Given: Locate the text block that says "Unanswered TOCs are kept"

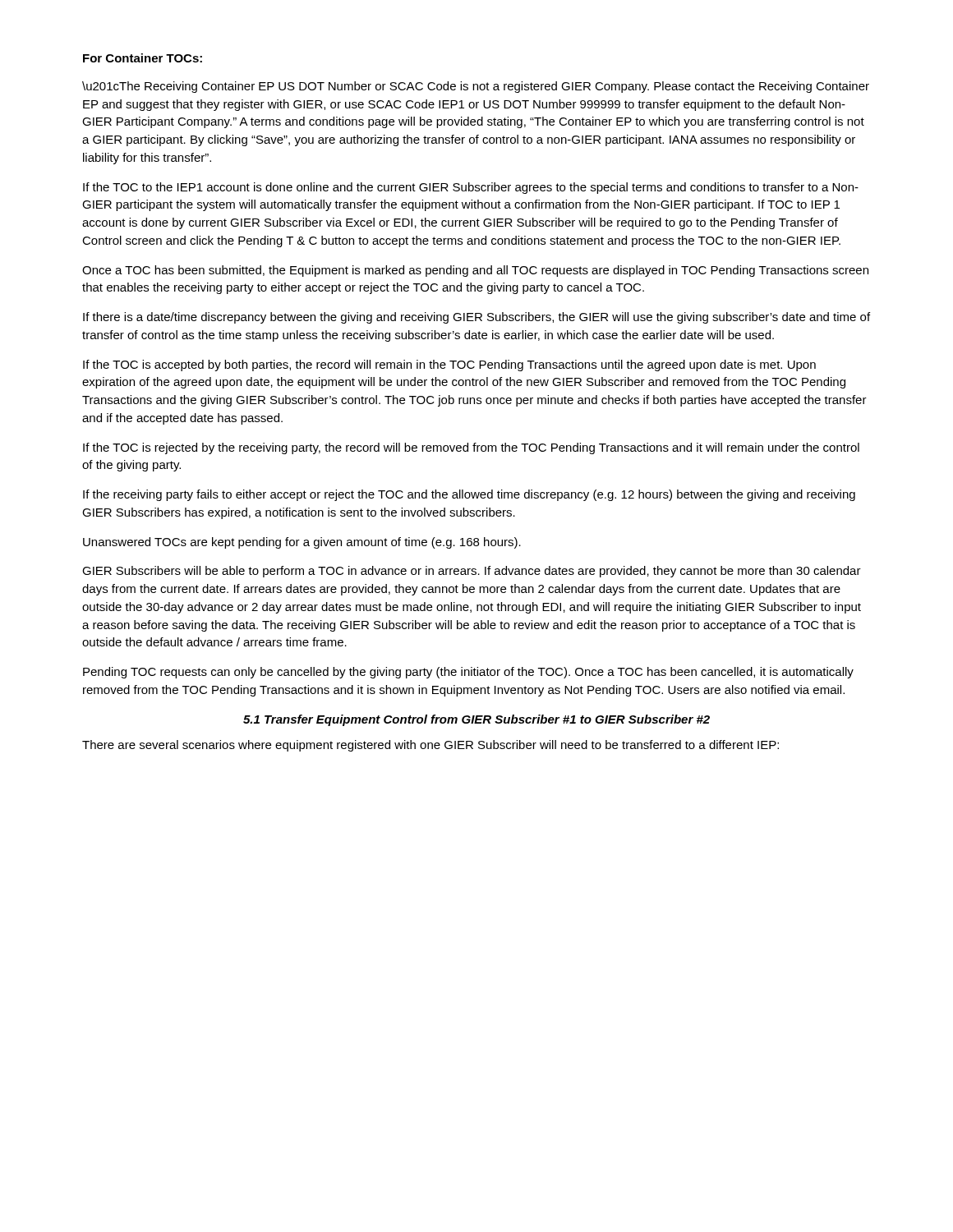Looking at the screenshot, I should [476, 542].
